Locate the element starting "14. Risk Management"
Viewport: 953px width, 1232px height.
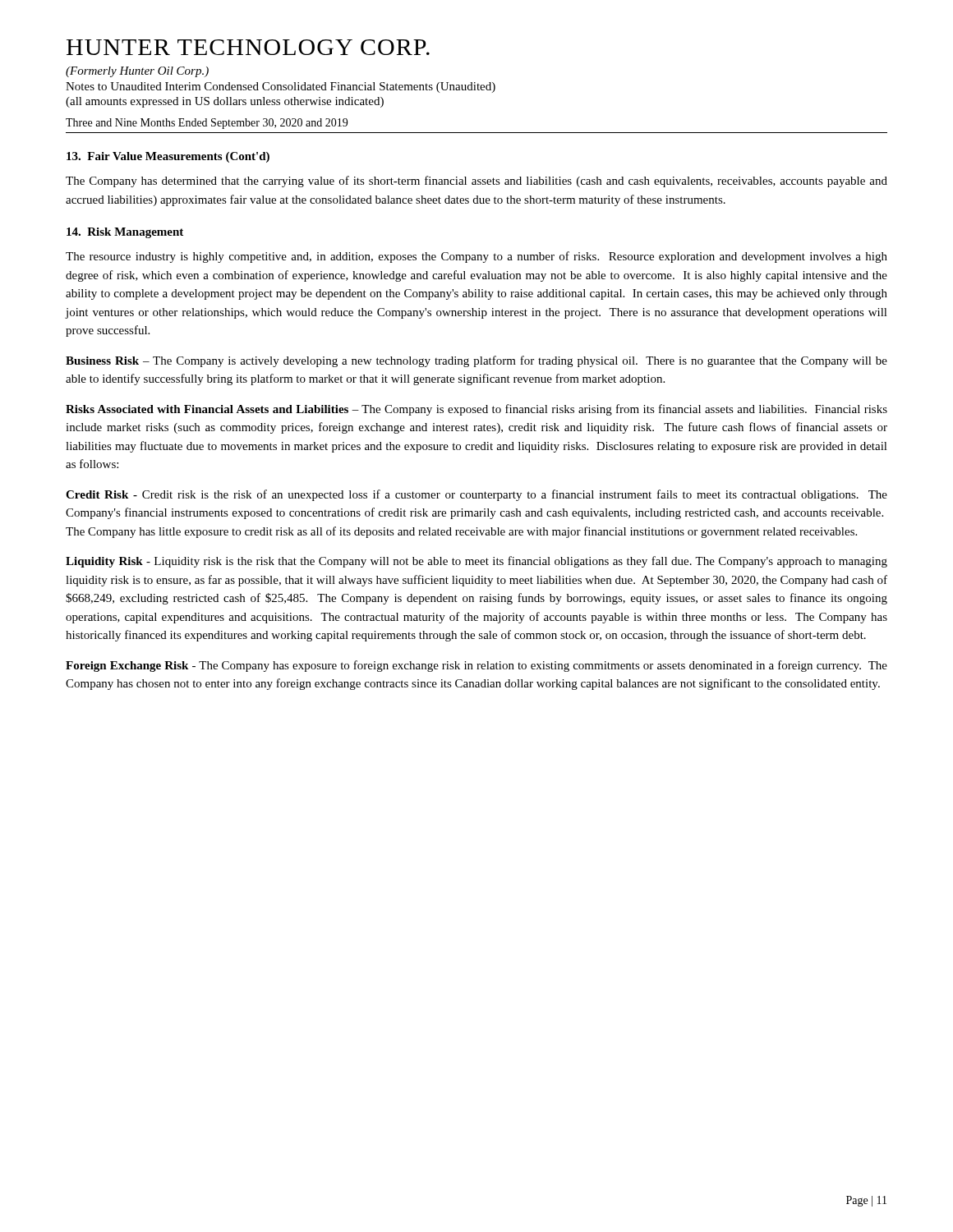click(x=125, y=233)
